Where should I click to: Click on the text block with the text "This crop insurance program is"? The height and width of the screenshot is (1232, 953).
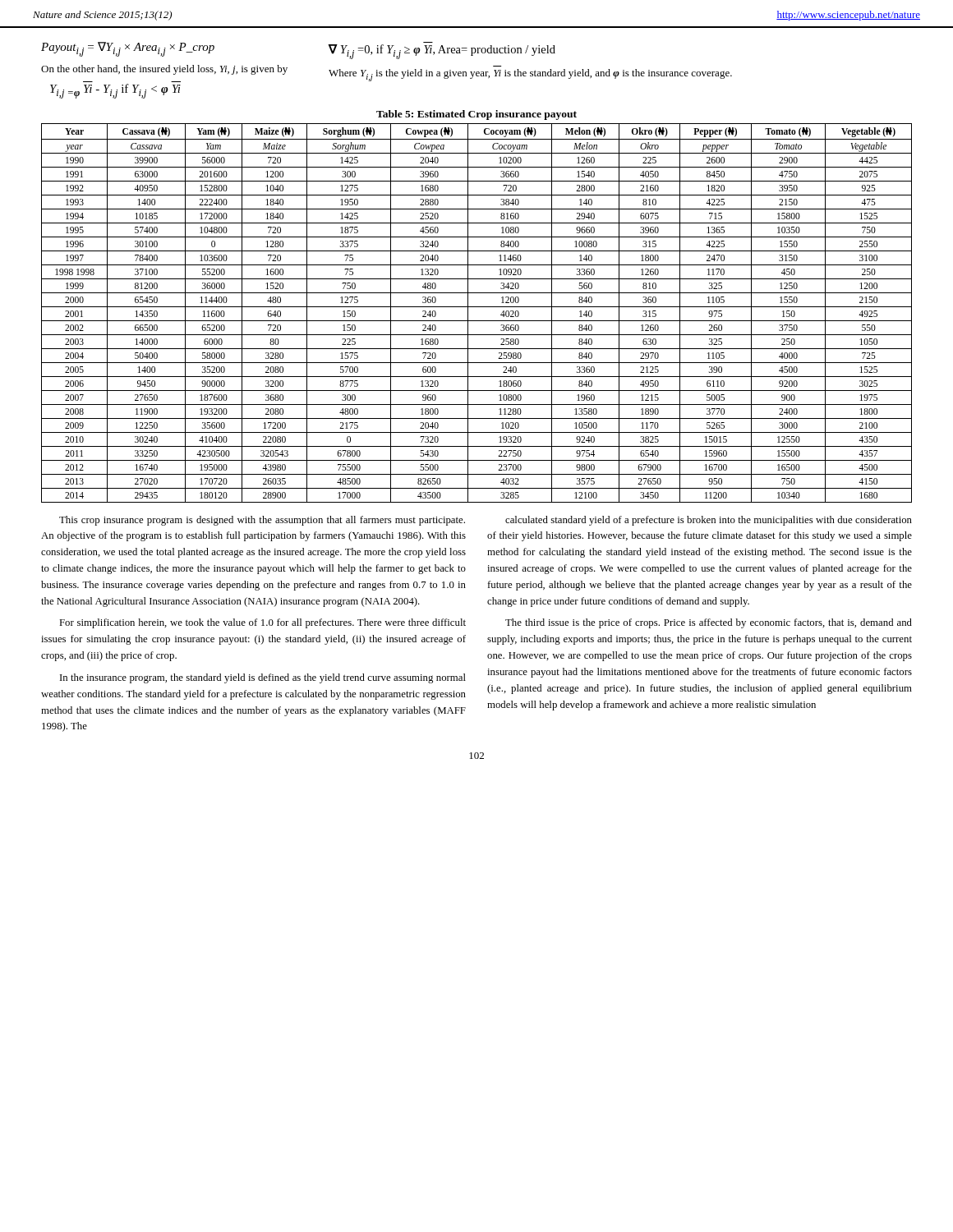[x=253, y=624]
